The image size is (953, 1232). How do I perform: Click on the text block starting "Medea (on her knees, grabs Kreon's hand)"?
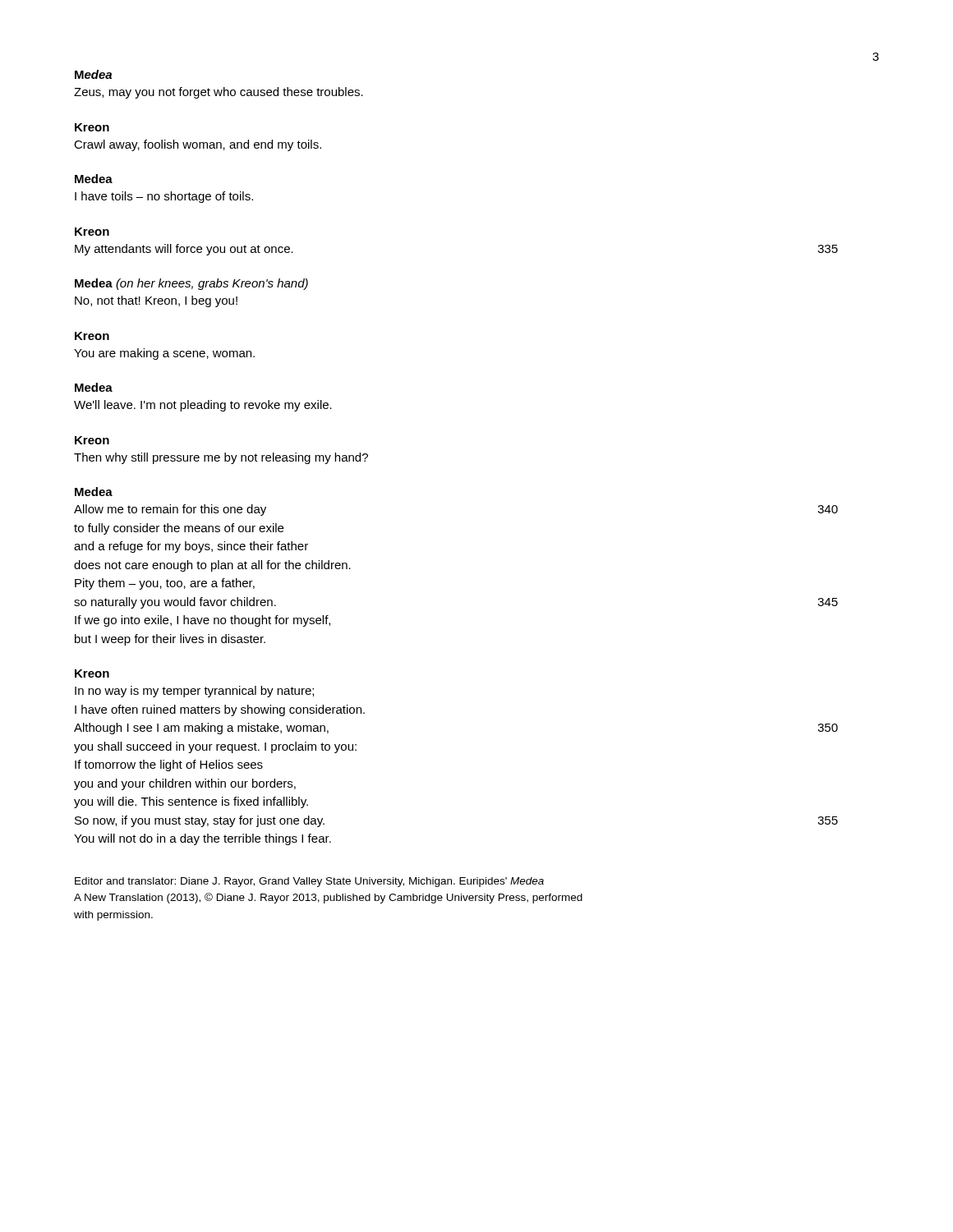[191, 284]
